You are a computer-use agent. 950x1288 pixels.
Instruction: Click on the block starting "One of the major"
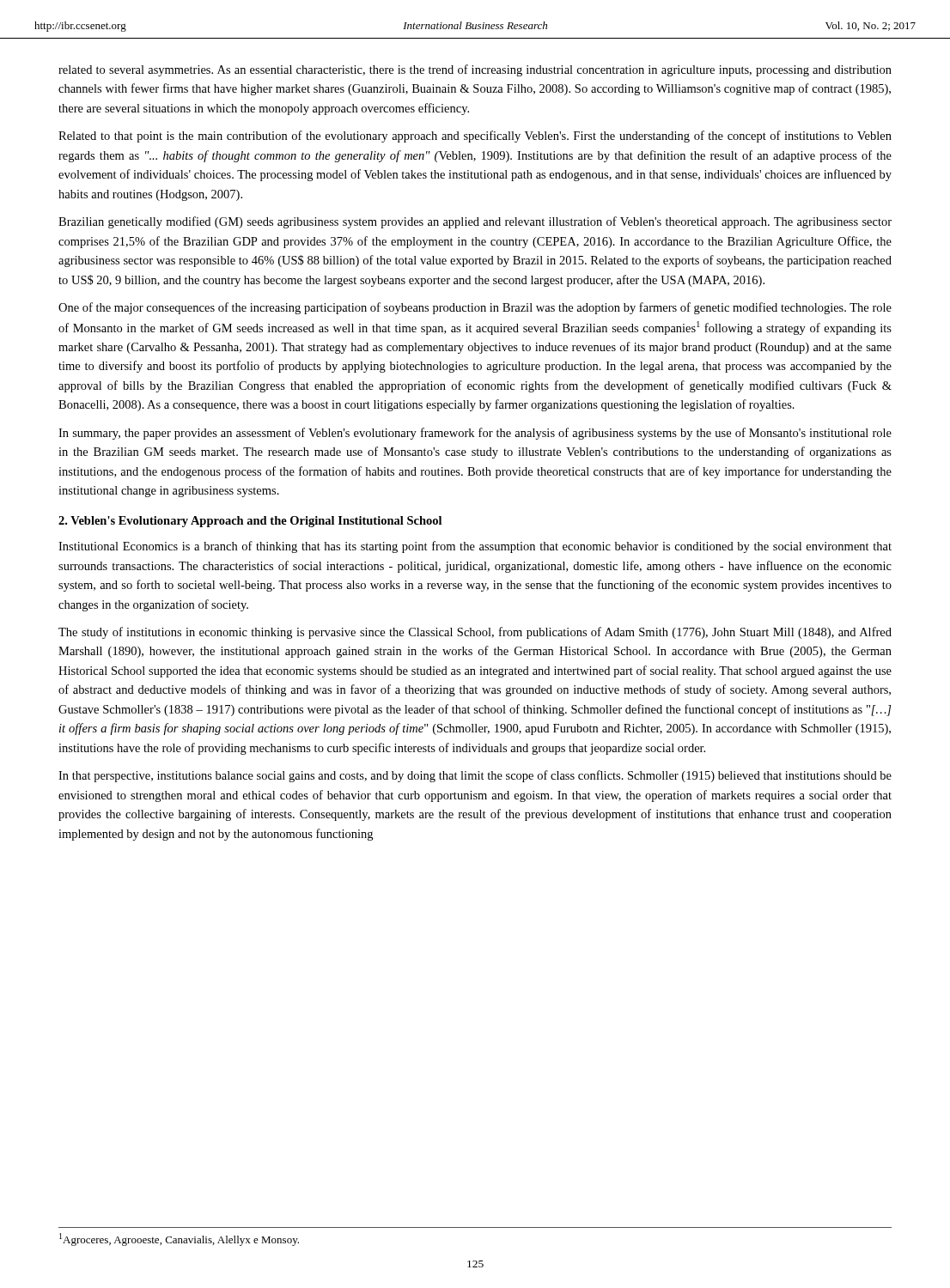point(475,356)
